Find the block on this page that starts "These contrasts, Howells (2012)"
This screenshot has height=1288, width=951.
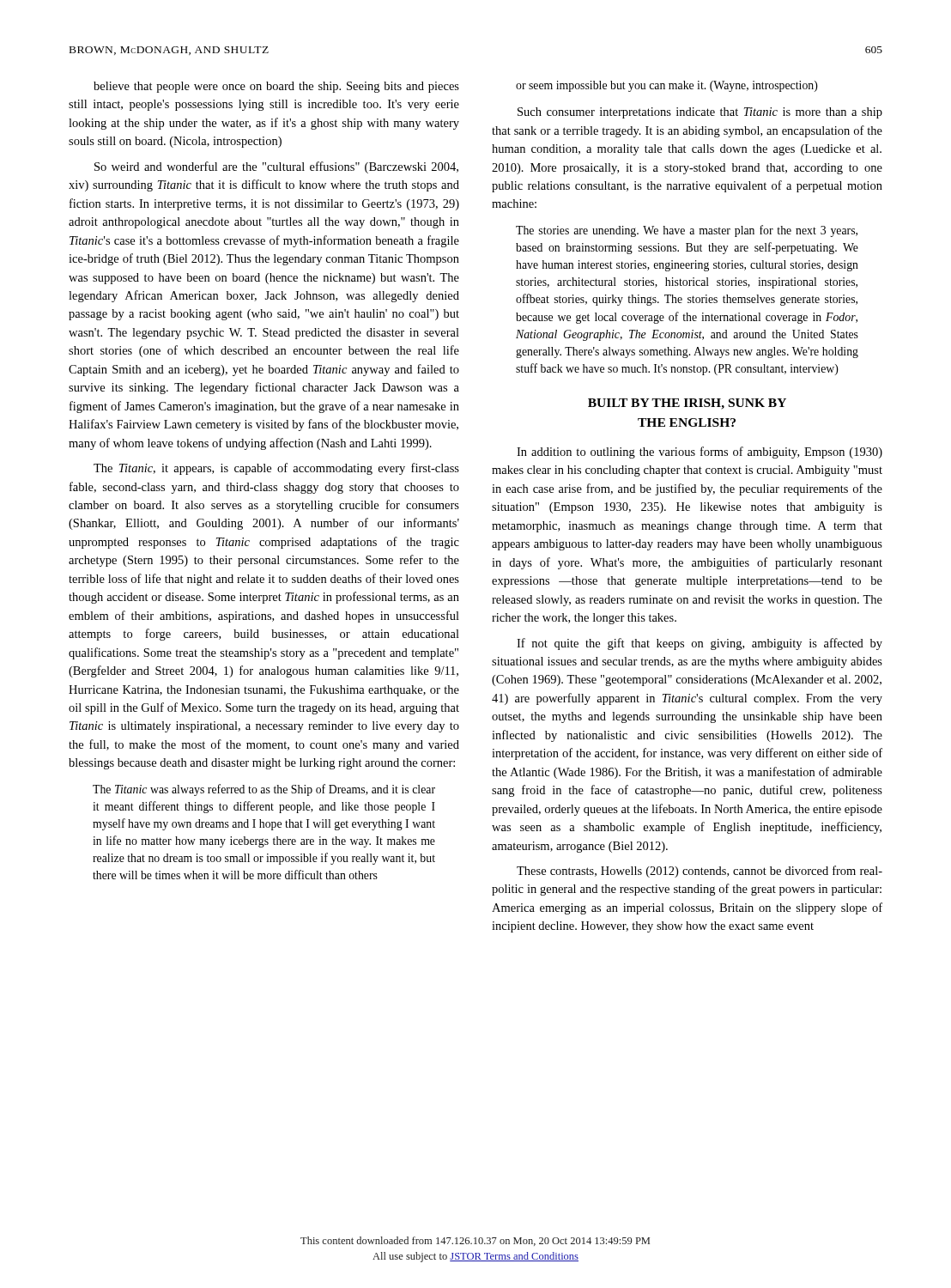687,899
